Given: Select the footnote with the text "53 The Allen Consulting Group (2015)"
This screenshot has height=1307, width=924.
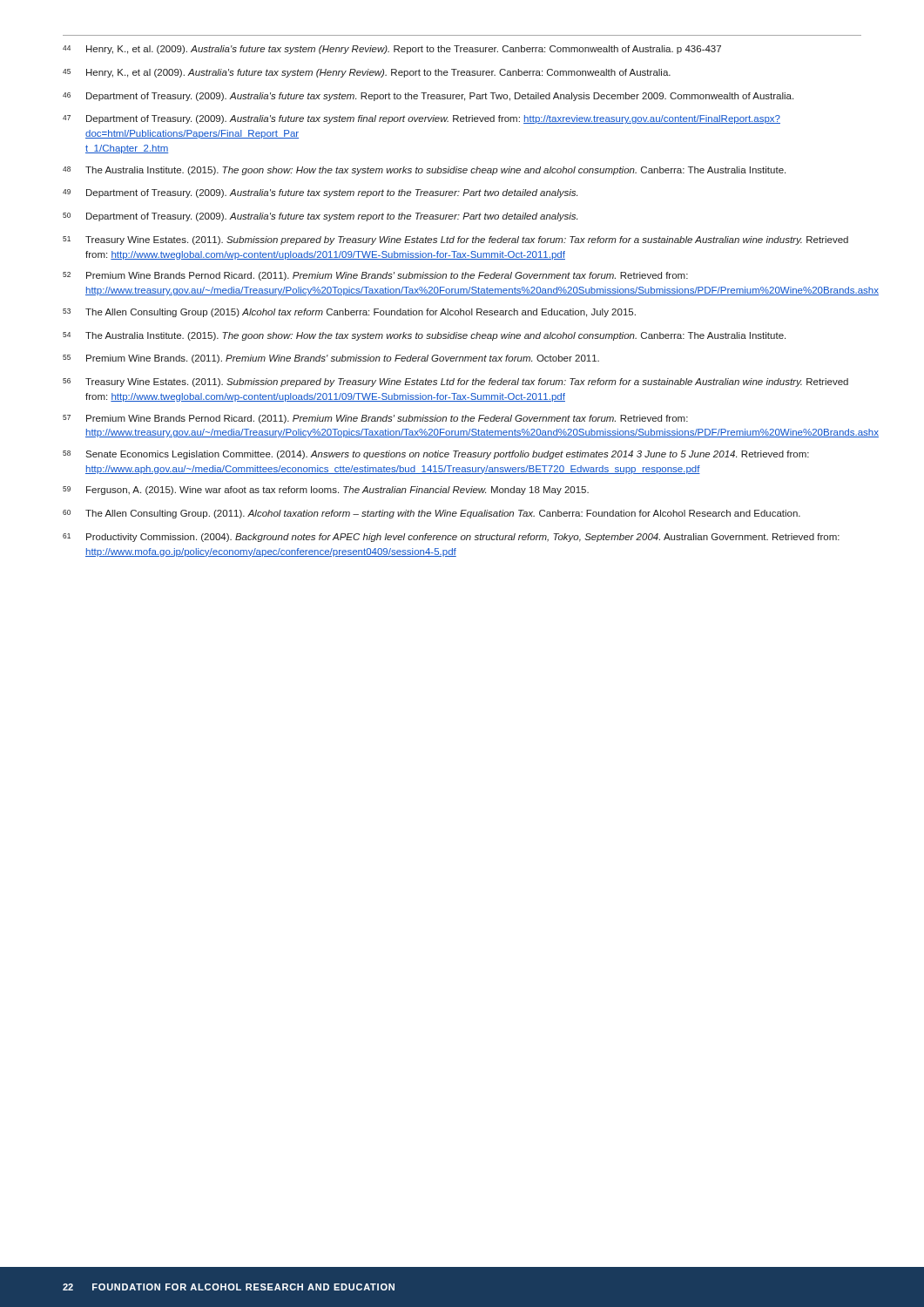Looking at the screenshot, I should [462, 313].
